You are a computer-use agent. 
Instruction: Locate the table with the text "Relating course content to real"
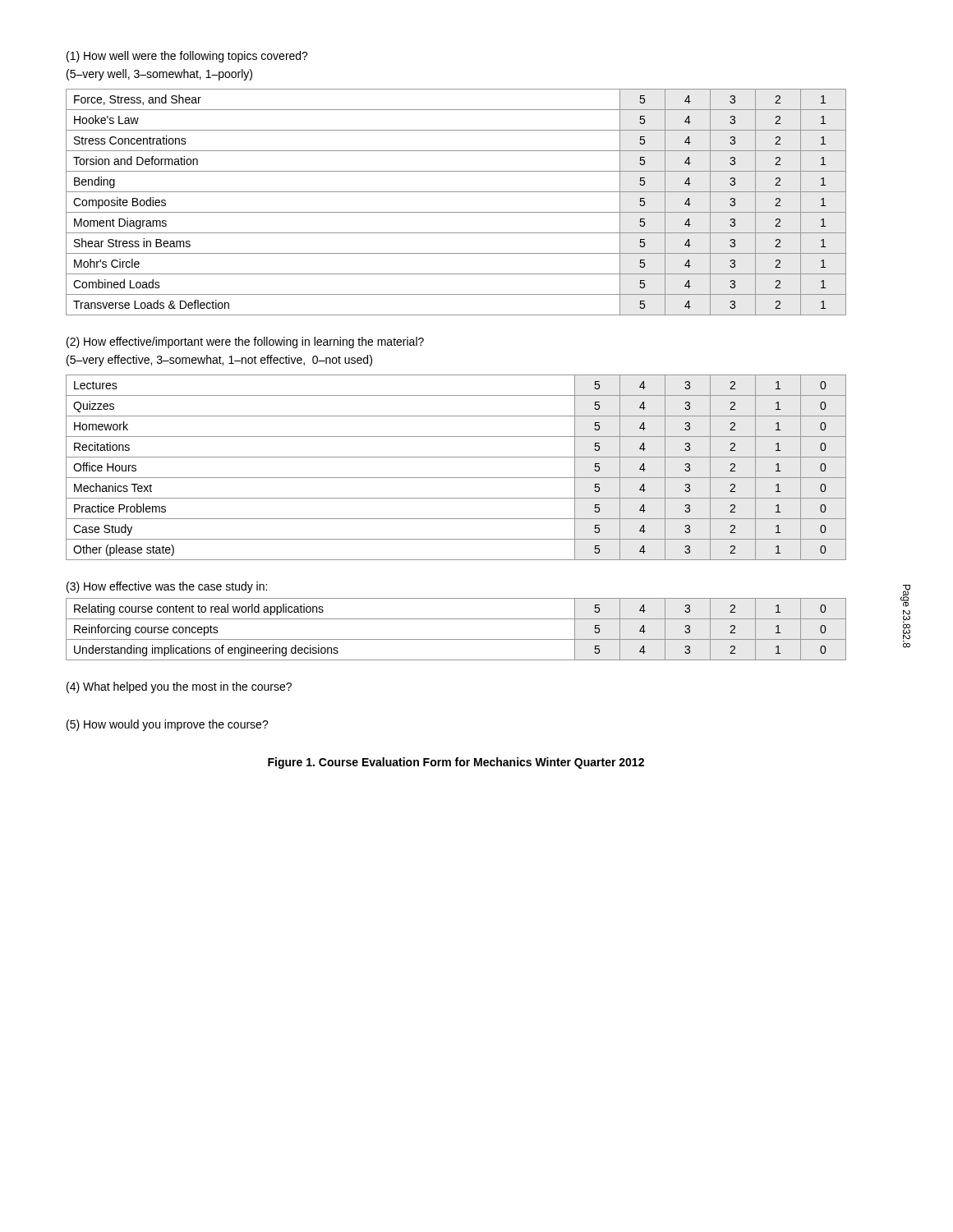(456, 629)
